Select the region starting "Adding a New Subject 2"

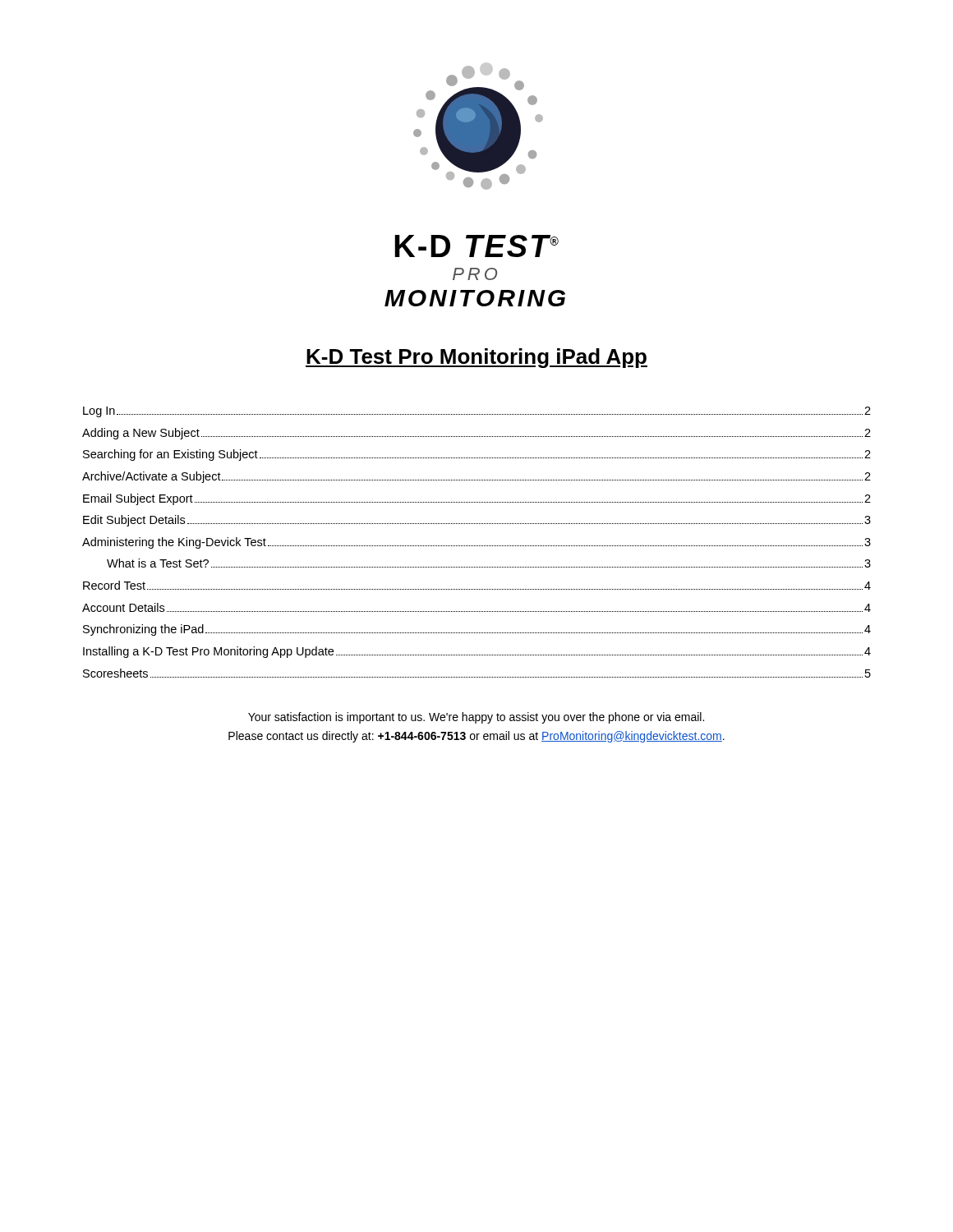coord(476,433)
